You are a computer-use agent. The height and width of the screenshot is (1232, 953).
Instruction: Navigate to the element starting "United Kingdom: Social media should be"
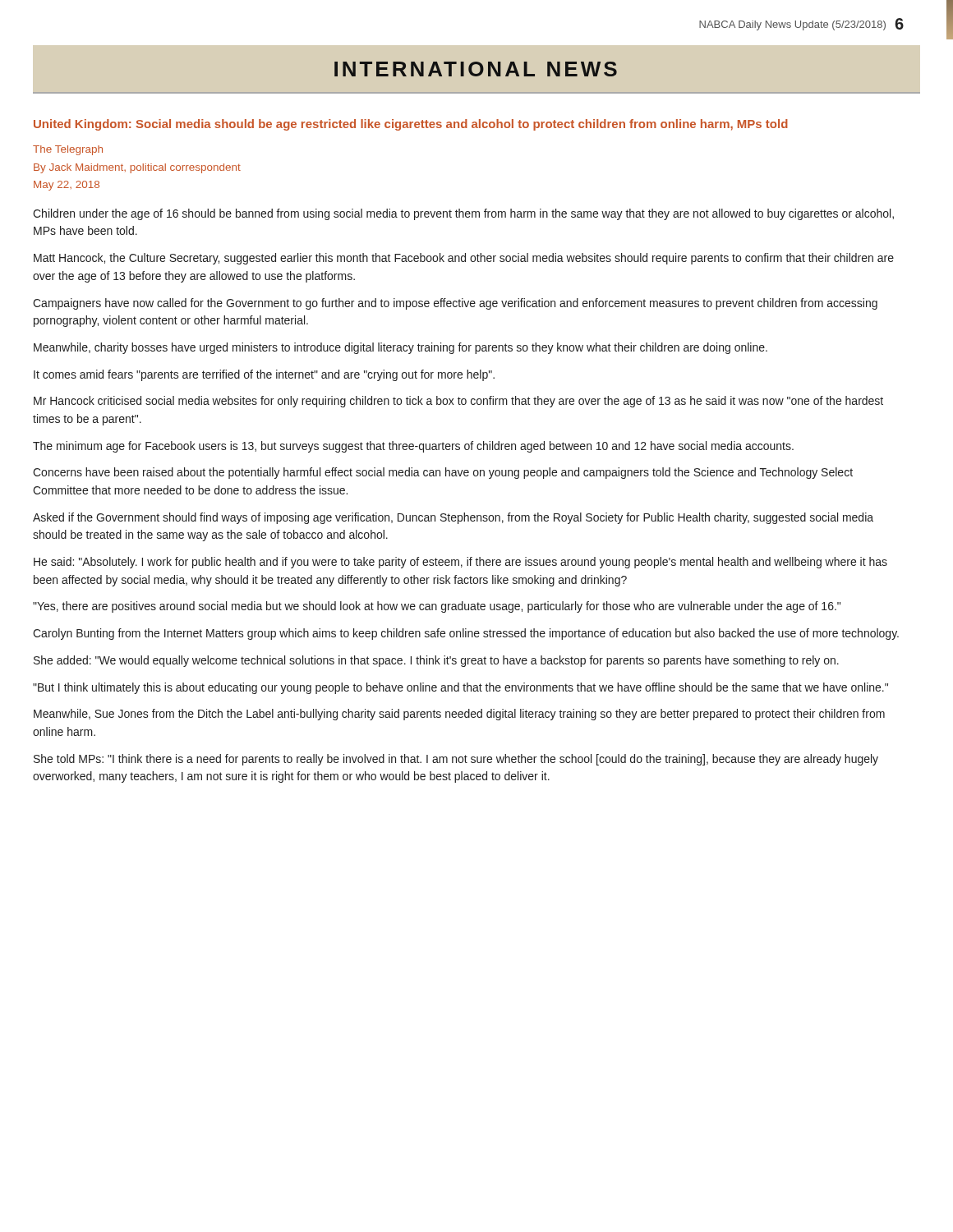pos(411,124)
